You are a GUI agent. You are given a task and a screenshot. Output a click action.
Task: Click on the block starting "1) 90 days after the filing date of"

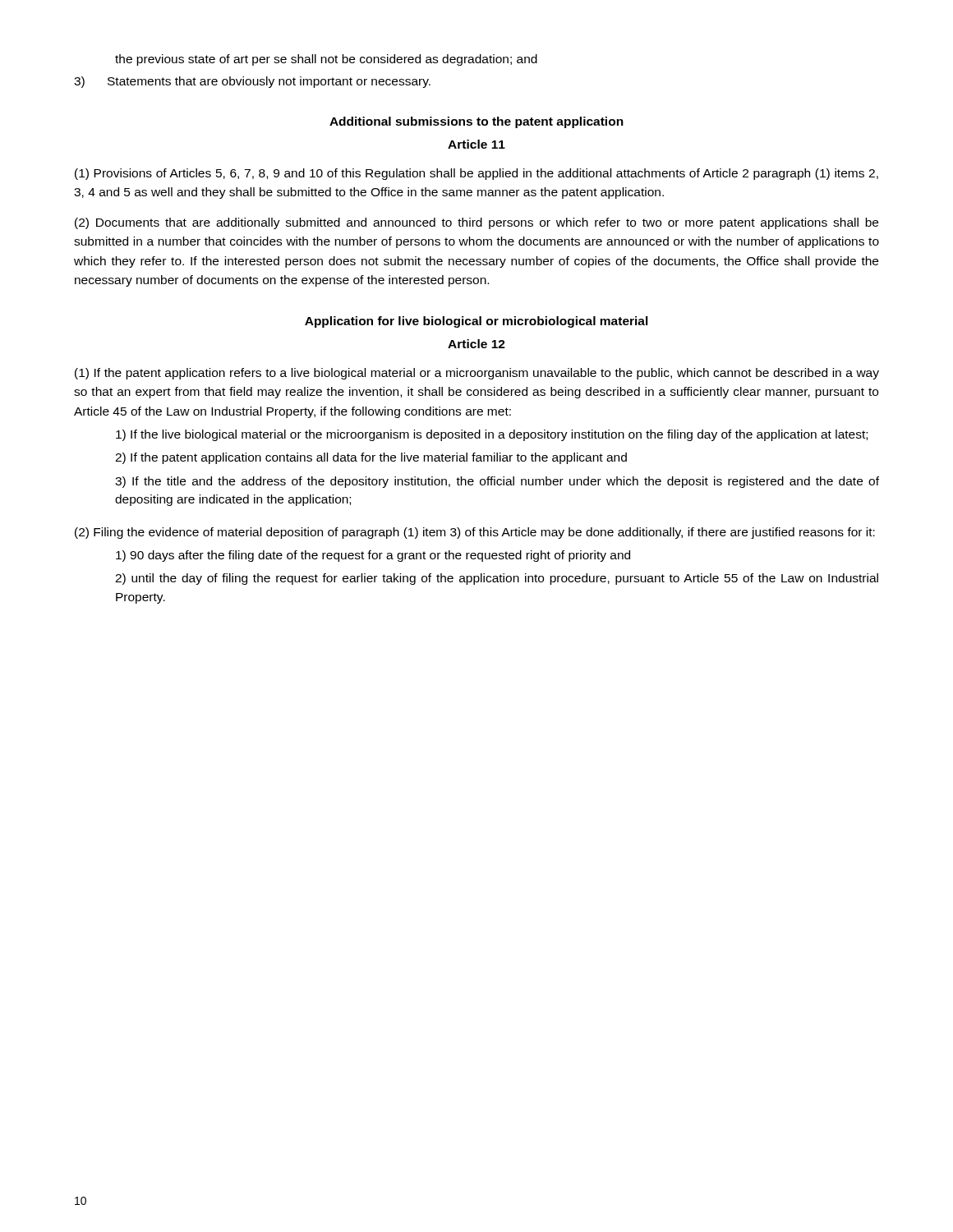click(x=373, y=555)
